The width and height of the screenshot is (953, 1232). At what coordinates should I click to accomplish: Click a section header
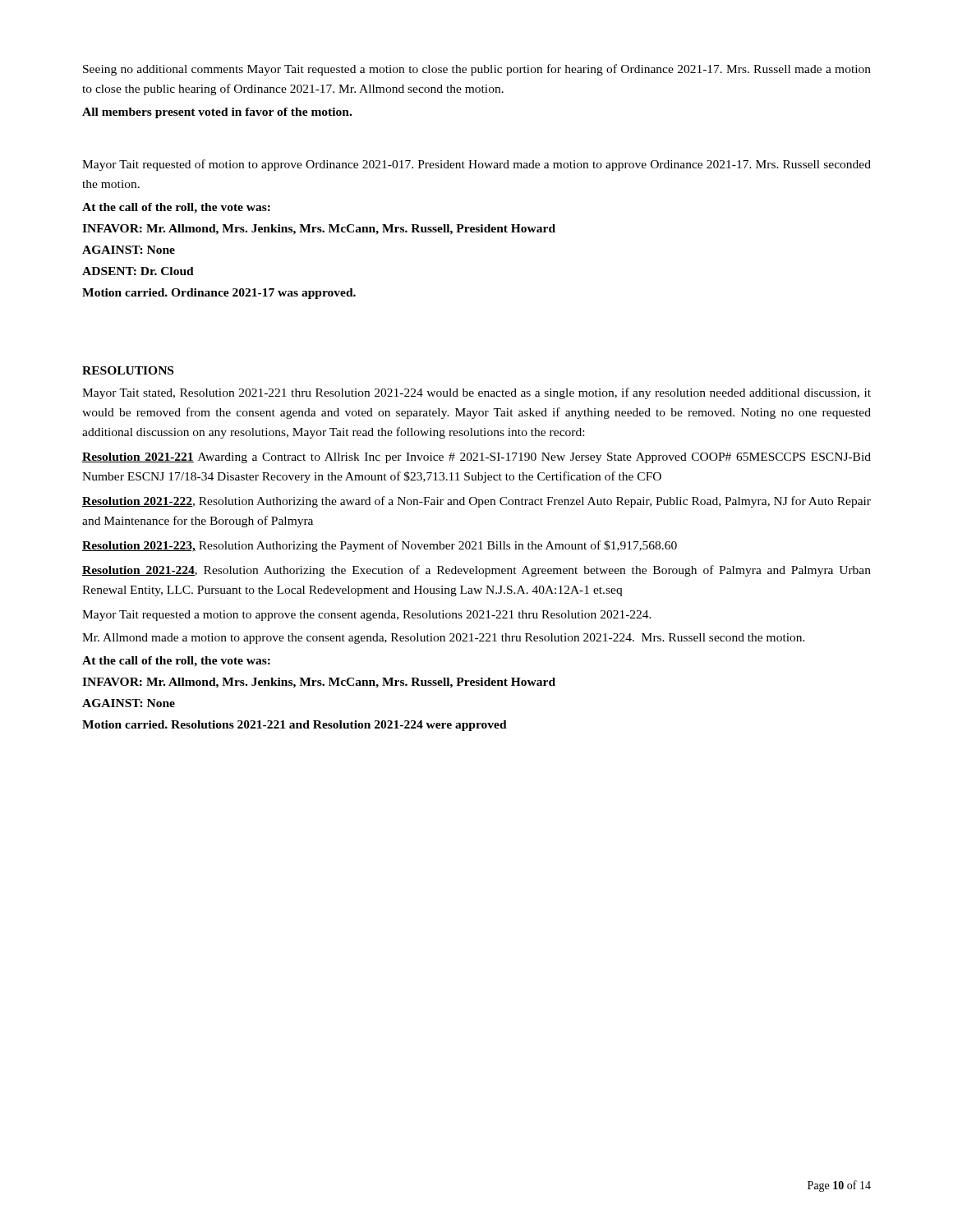[x=128, y=370]
